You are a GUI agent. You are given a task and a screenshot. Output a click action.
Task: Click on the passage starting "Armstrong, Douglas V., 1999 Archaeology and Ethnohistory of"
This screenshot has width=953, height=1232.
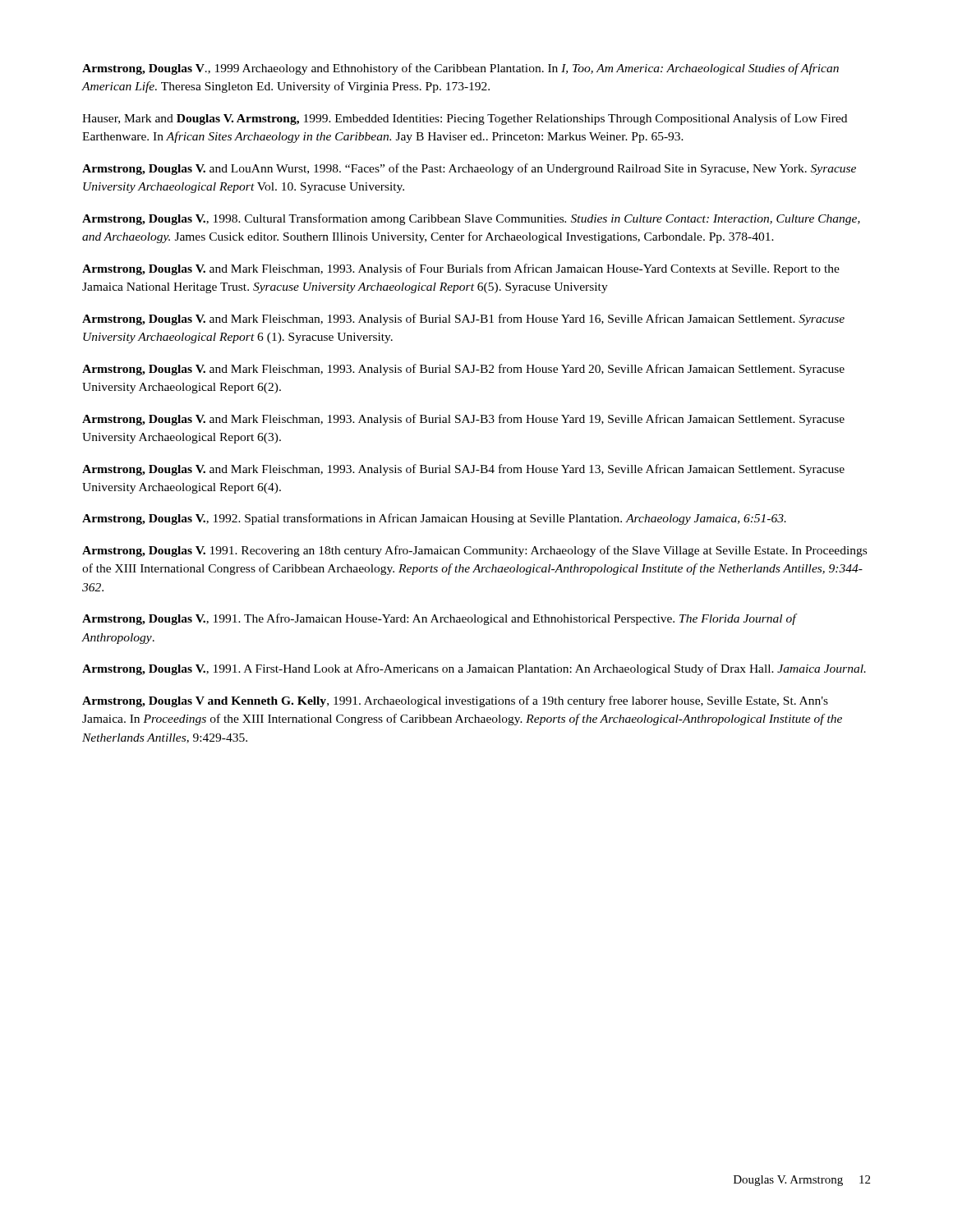pos(461,77)
